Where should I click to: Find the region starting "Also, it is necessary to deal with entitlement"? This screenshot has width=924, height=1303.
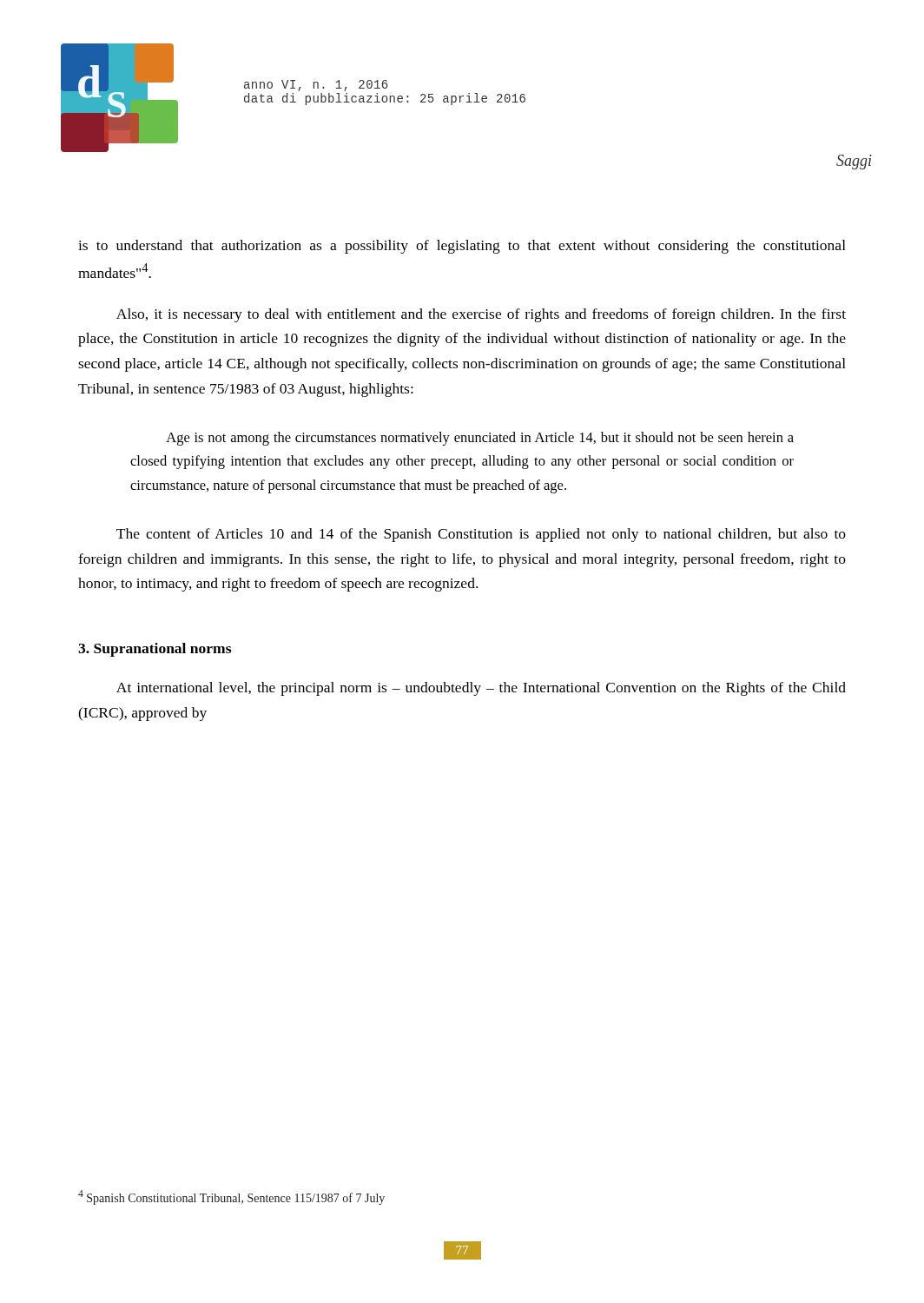coord(462,351)
